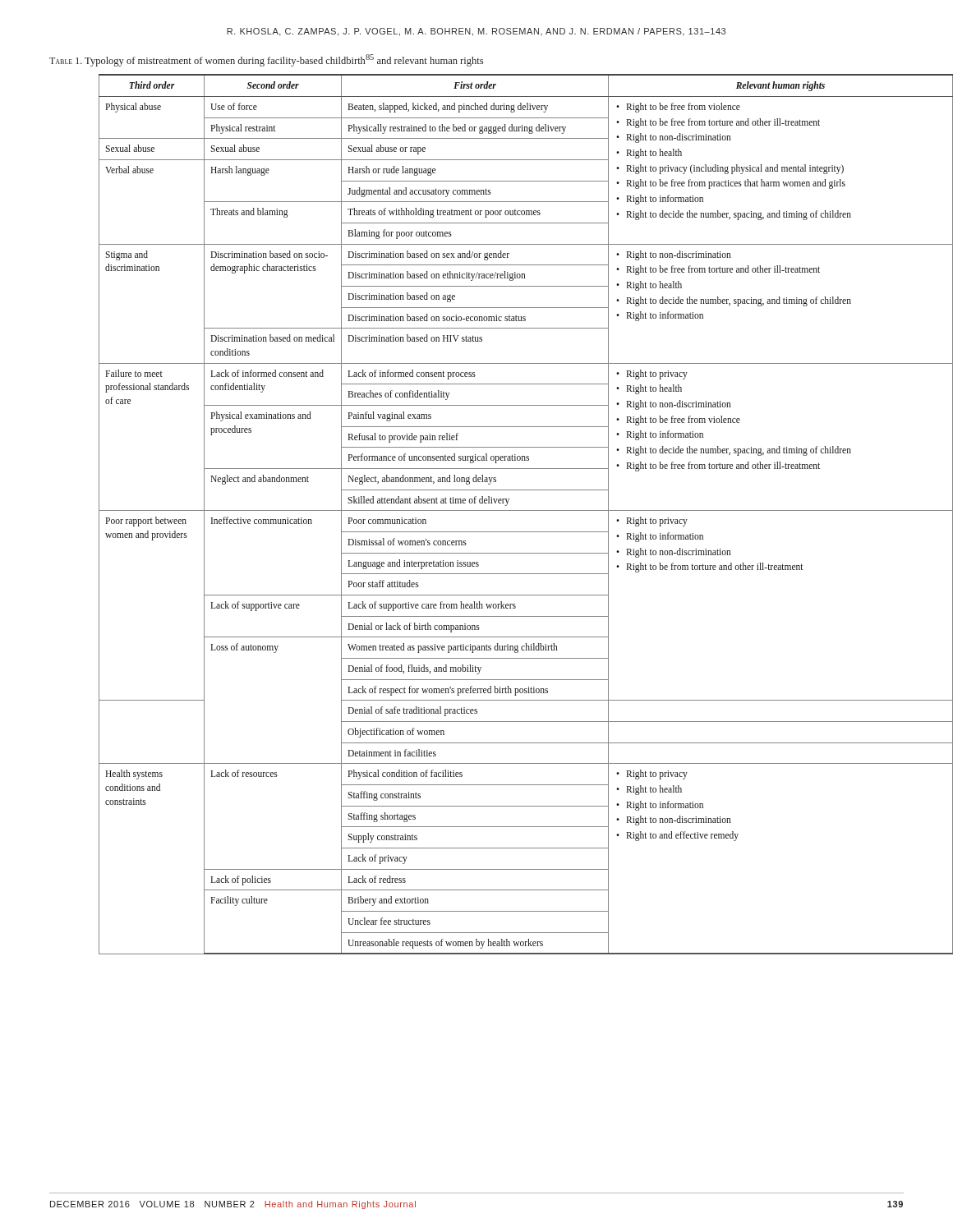
Task: Find a table
Action: pyautogui.click(x=476, y=514)
